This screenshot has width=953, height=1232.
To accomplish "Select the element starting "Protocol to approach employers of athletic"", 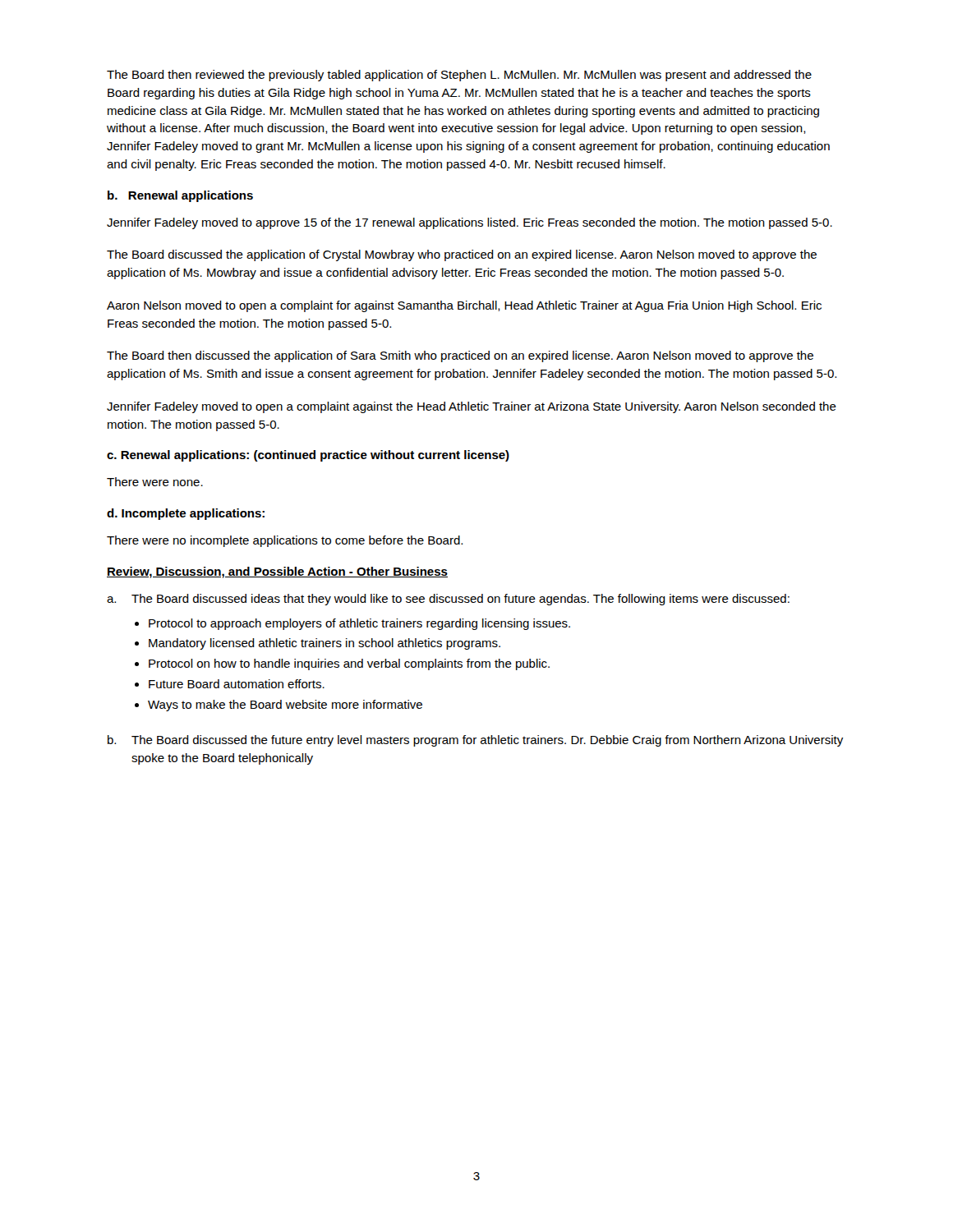I will (x=360, y=623).
